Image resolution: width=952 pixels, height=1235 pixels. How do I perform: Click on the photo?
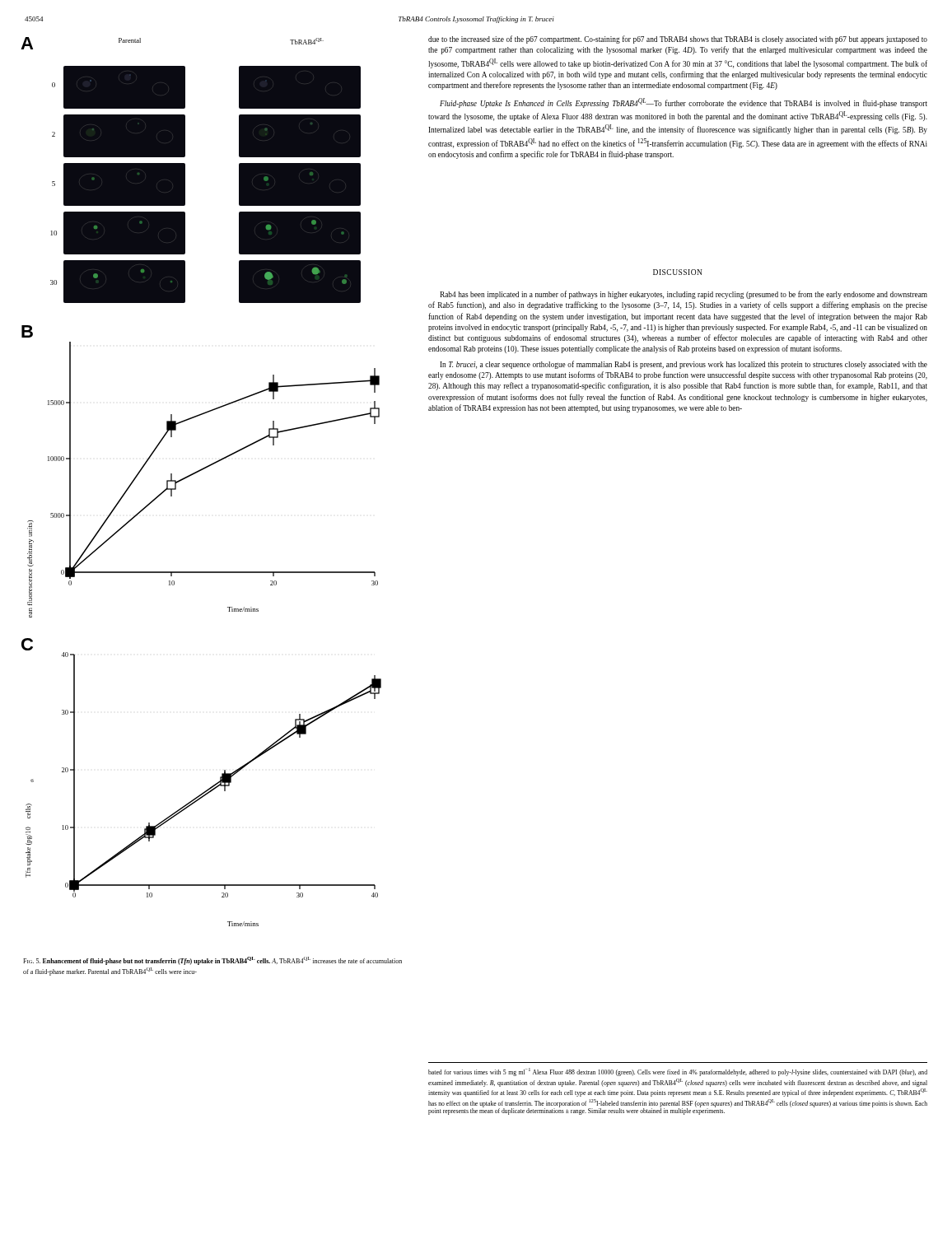pyautogui.click(x=212, y=169)
